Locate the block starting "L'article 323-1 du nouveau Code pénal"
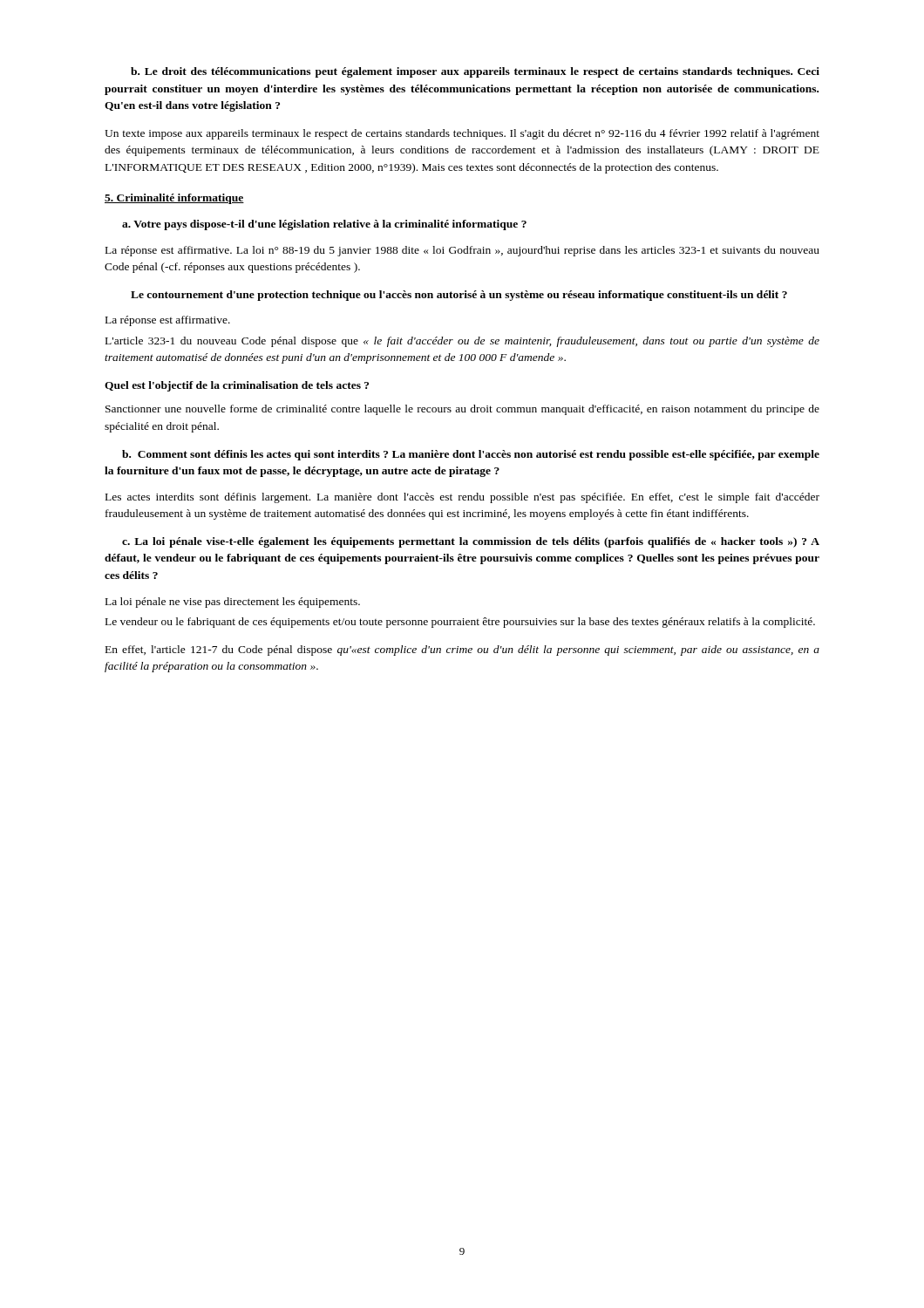The image size is (924, 1308). coord(462,349)
